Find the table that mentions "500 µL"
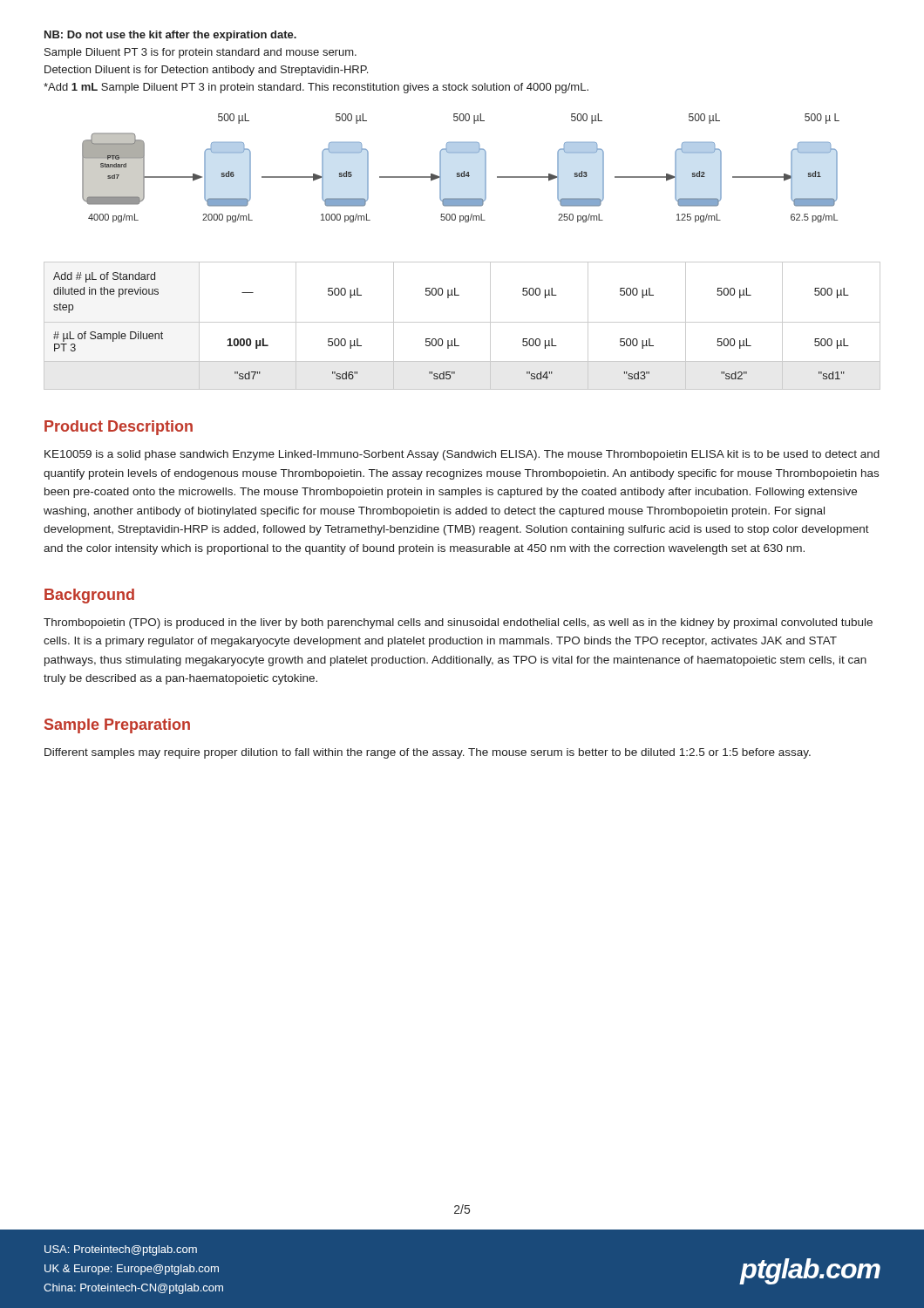 click(462, 325)
